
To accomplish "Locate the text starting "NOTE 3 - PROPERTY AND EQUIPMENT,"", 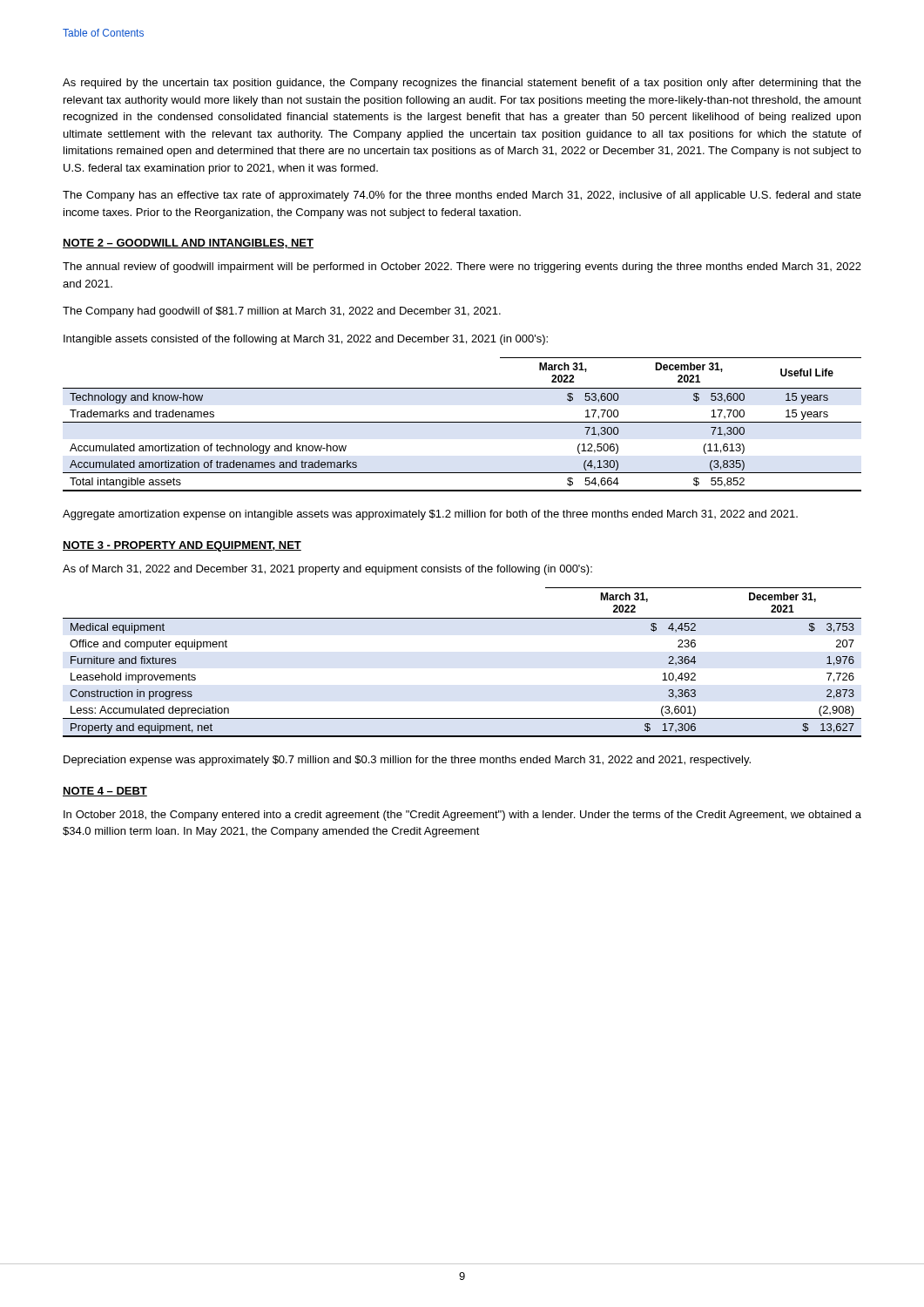I will coord(182,545).
